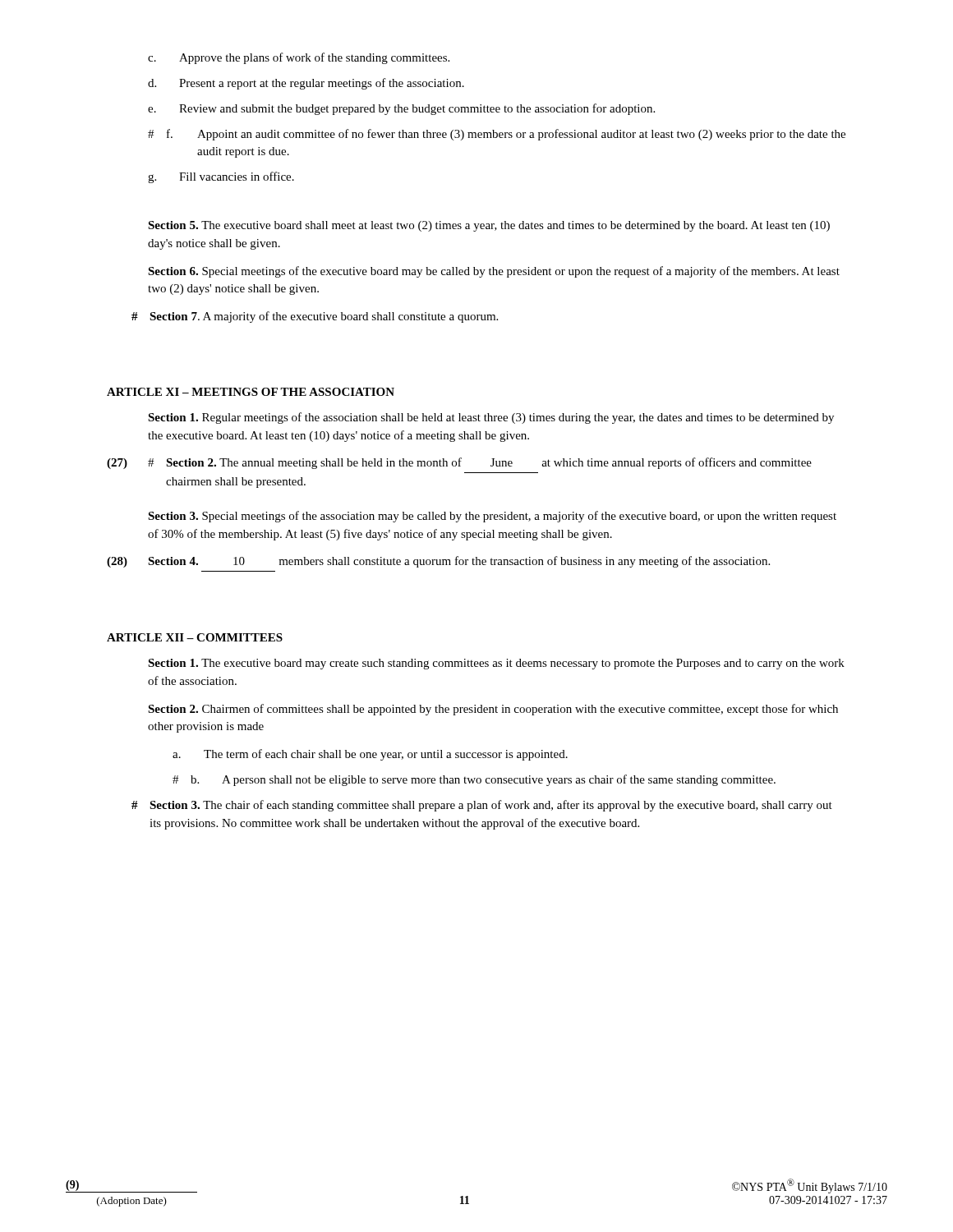
Task: Select the list item with the text "c. Approve the plans of work of the"
Action: [299, 58]
